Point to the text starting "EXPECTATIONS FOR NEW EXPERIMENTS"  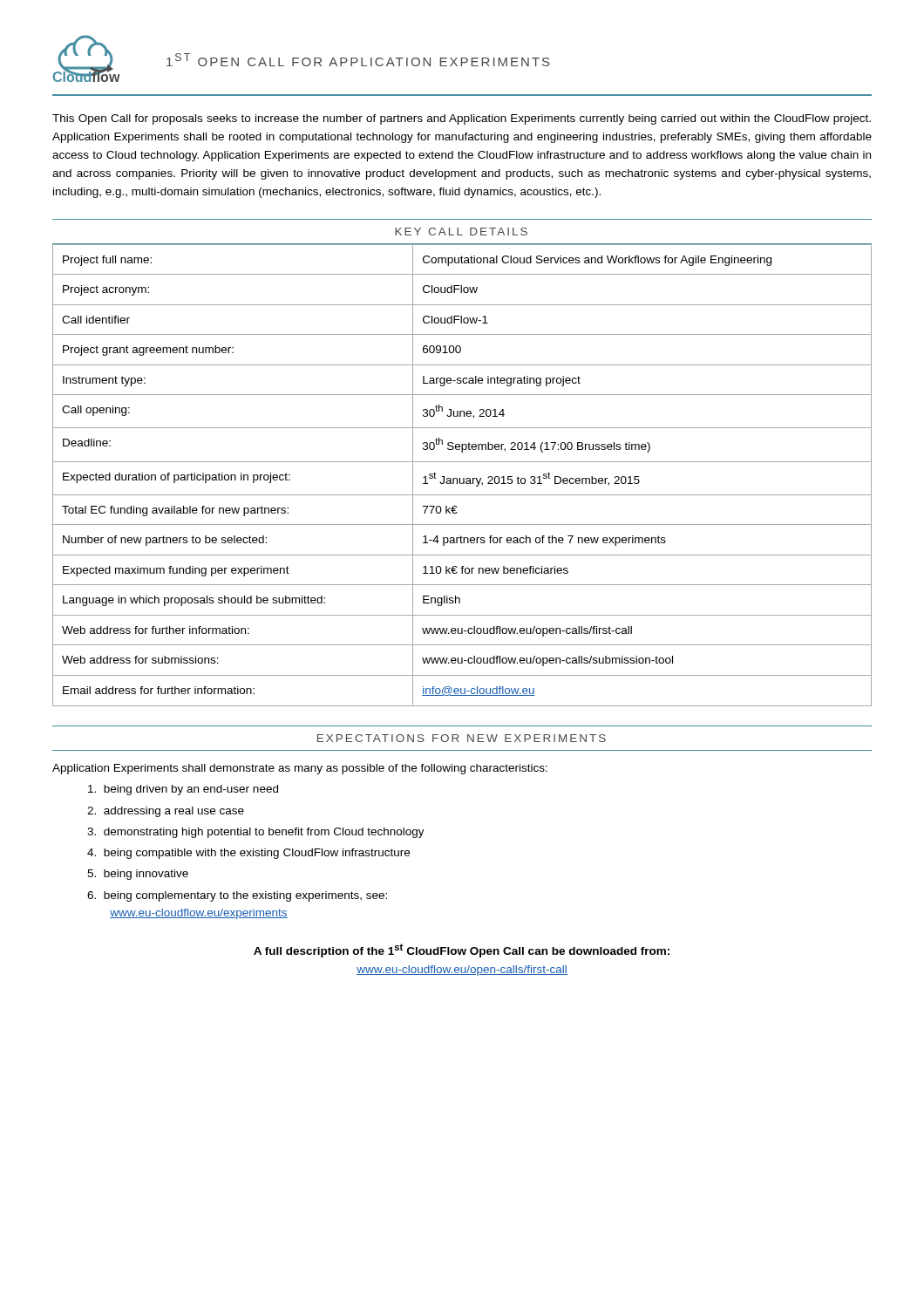pyautogui.click(x=462, y=738)
